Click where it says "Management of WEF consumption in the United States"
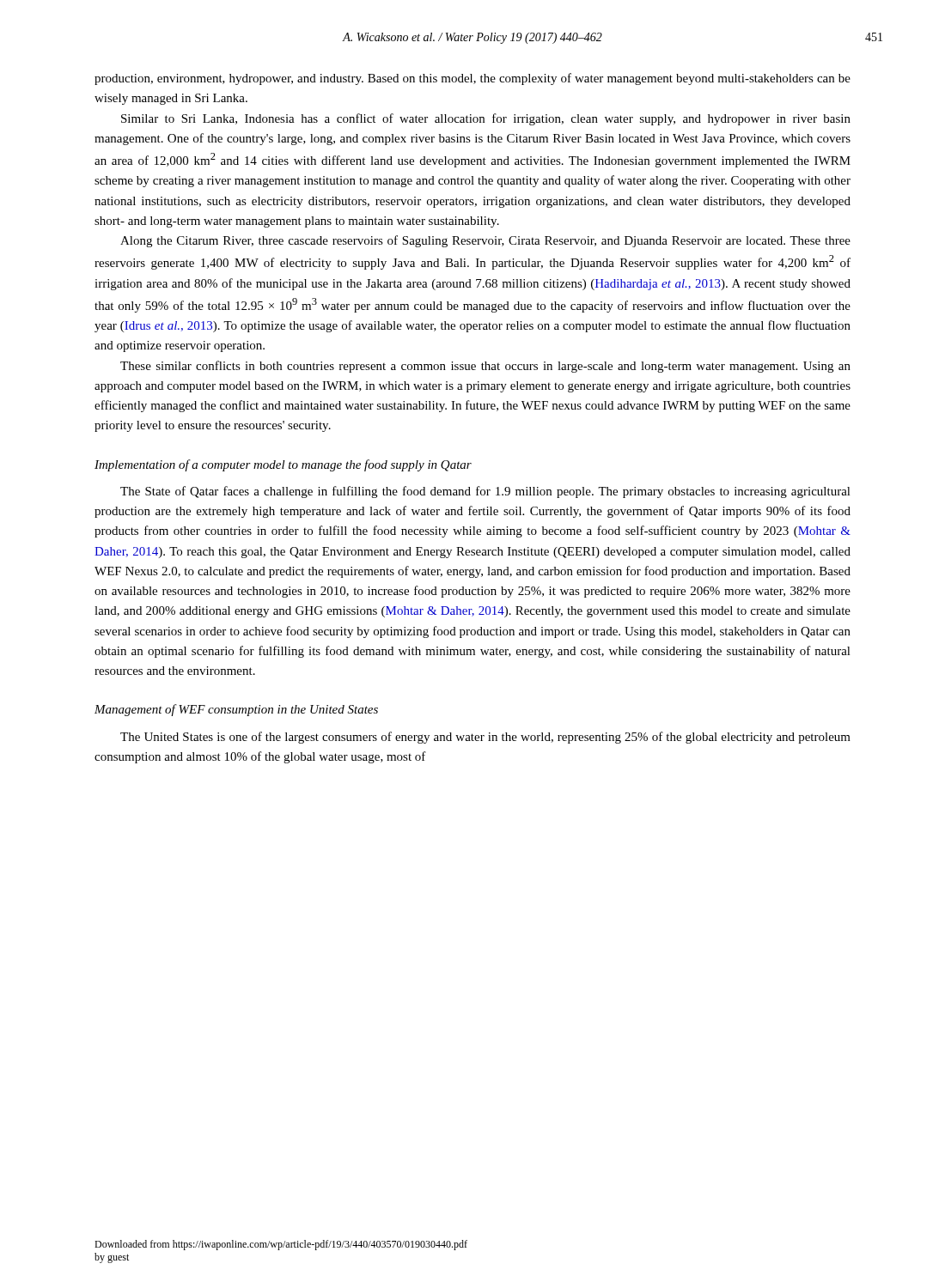Image resolution: width=945 pixels, height=1288 pixels. [236, 709]
